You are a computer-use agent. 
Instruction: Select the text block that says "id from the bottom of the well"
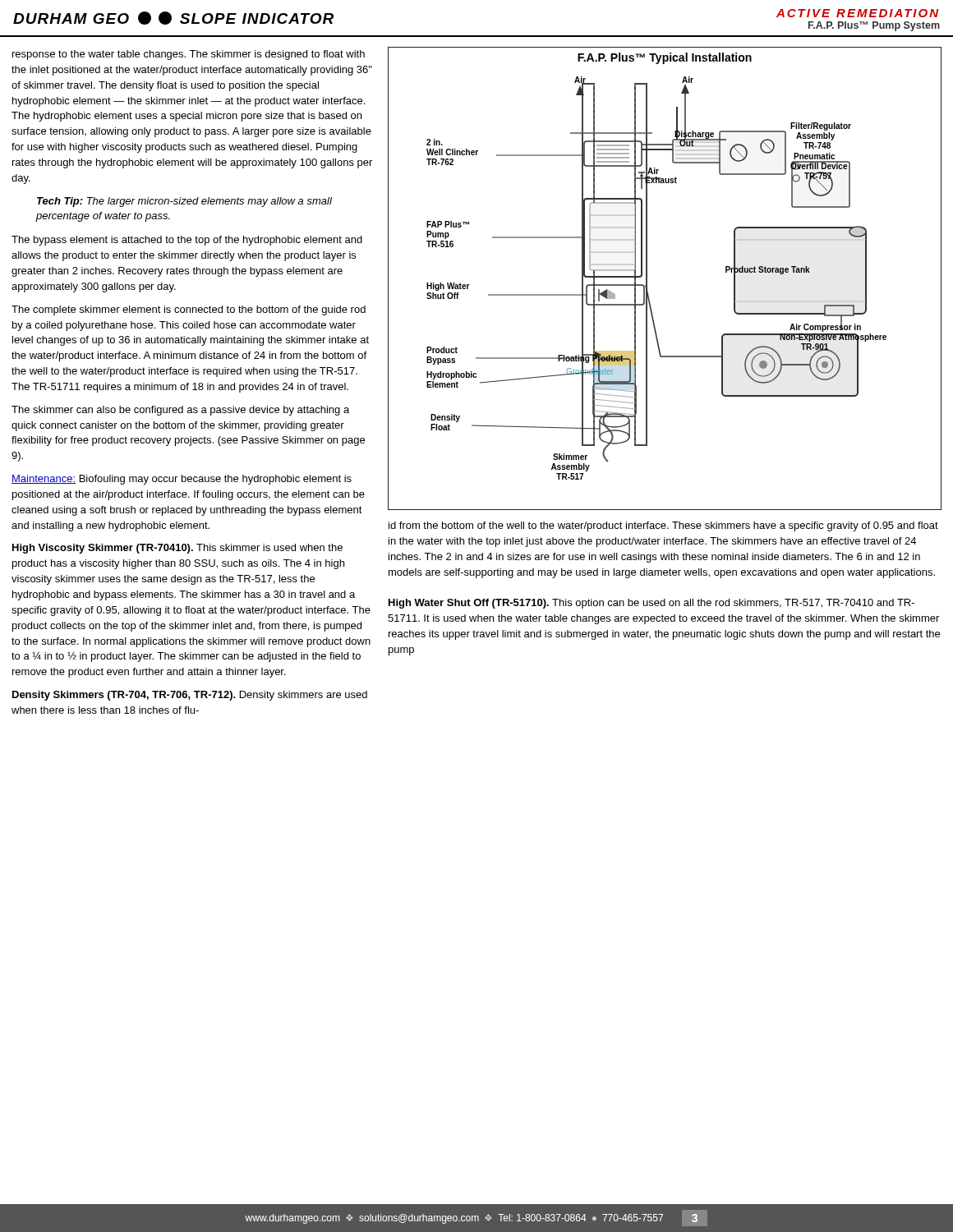coord(665,549)
